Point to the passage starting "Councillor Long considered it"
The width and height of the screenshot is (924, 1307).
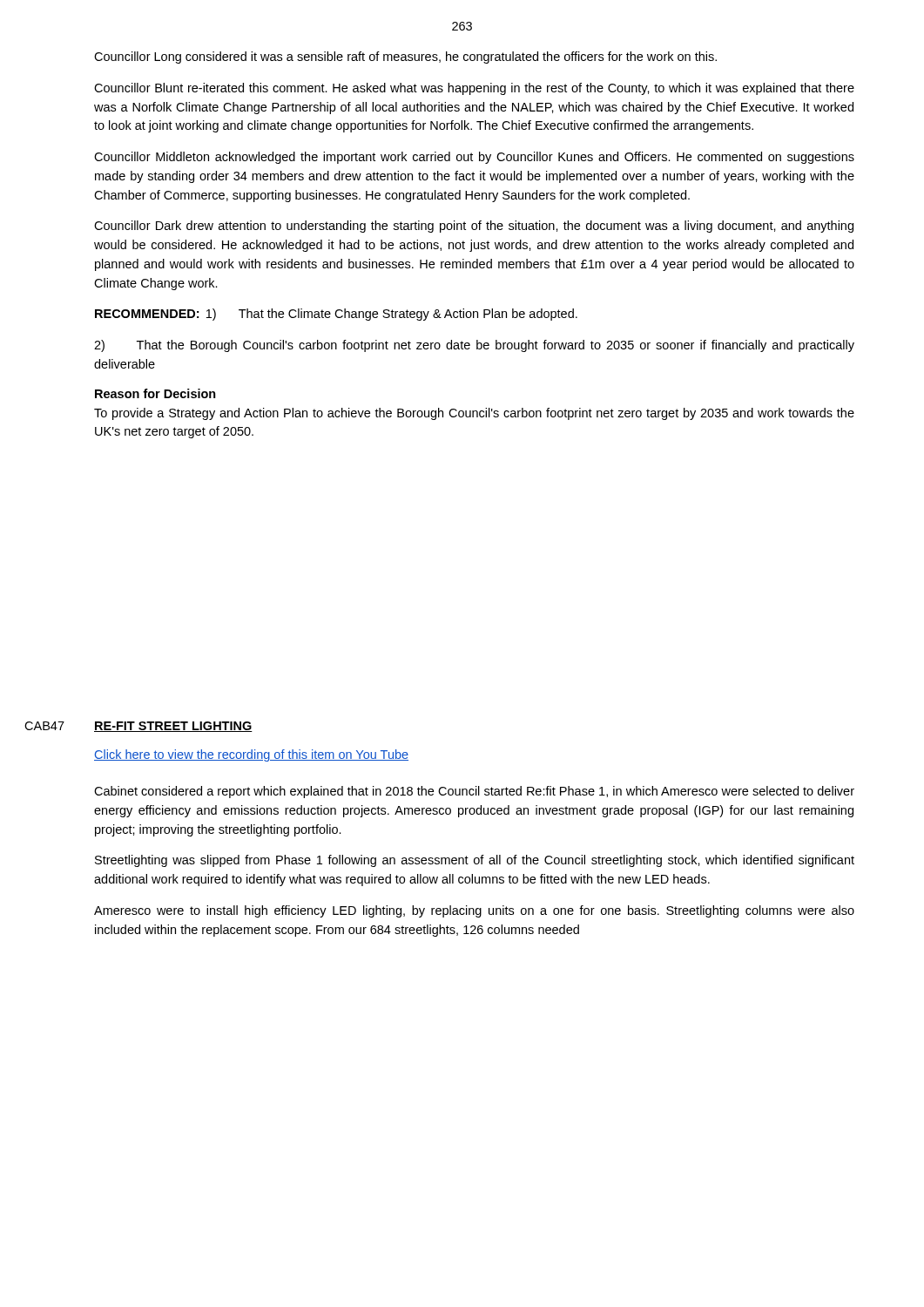406,57
